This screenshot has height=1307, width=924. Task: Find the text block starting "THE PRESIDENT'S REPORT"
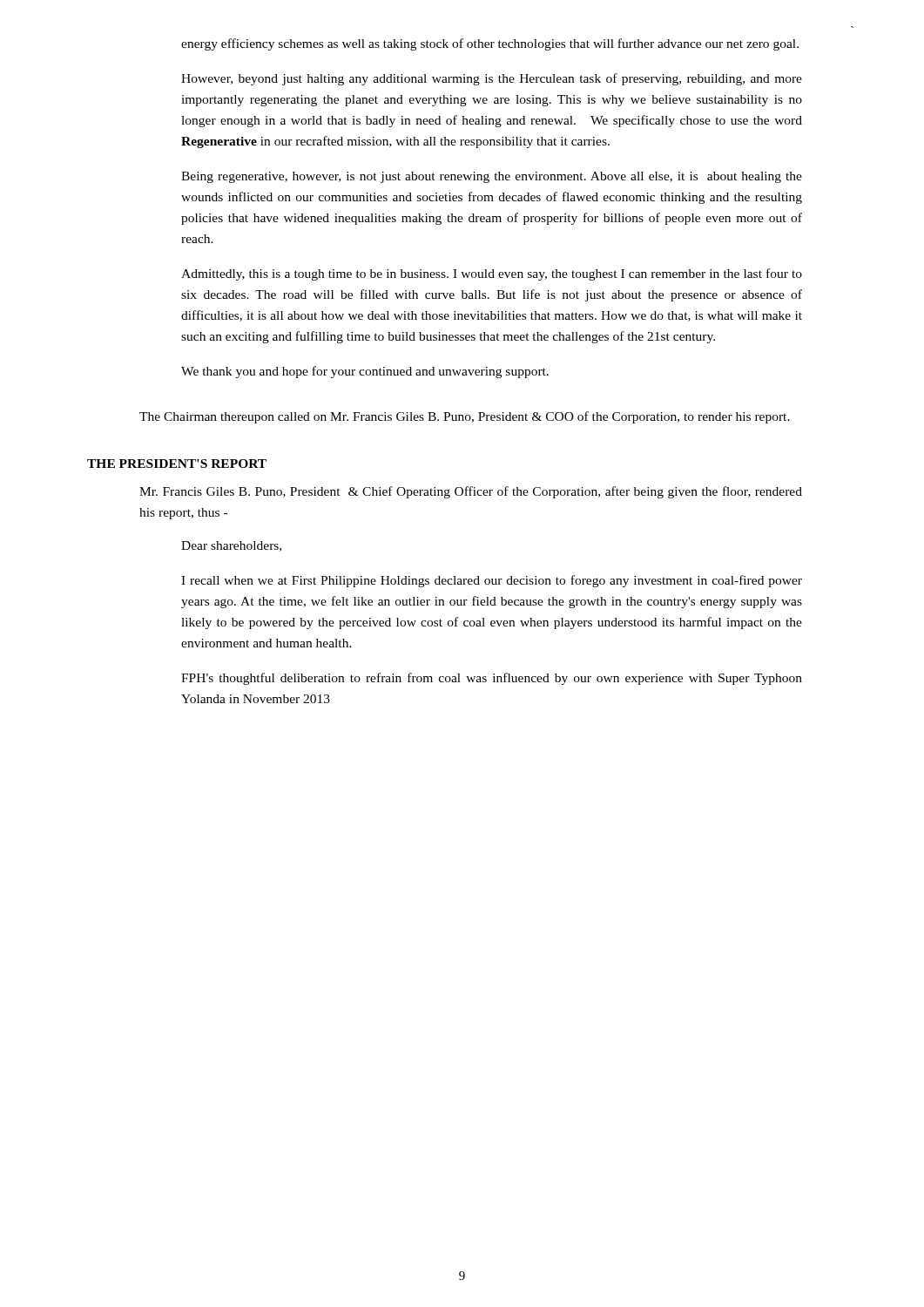(177, 463)
